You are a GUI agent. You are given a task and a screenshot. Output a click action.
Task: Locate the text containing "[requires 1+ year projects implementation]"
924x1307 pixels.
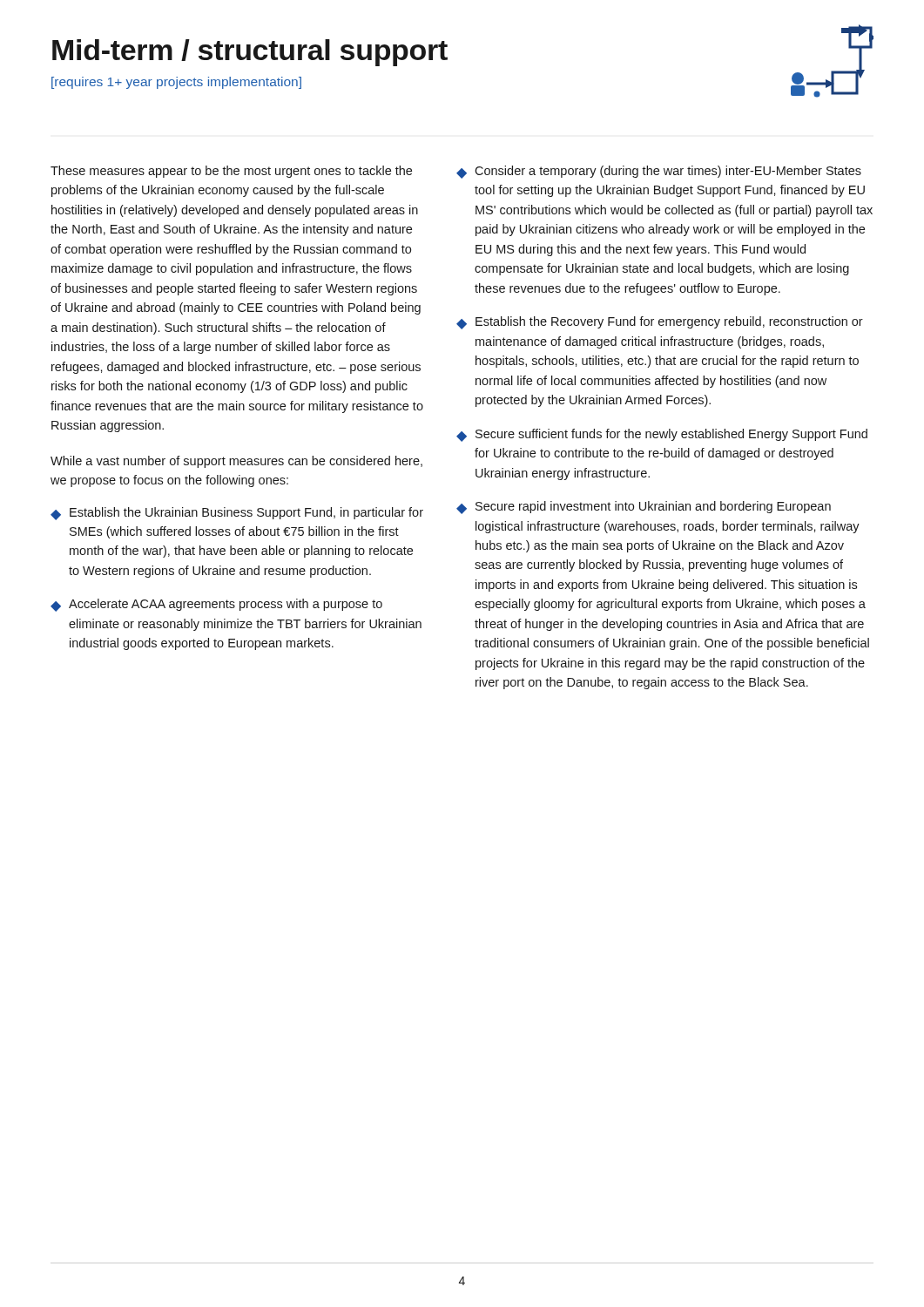click(176, 82)
